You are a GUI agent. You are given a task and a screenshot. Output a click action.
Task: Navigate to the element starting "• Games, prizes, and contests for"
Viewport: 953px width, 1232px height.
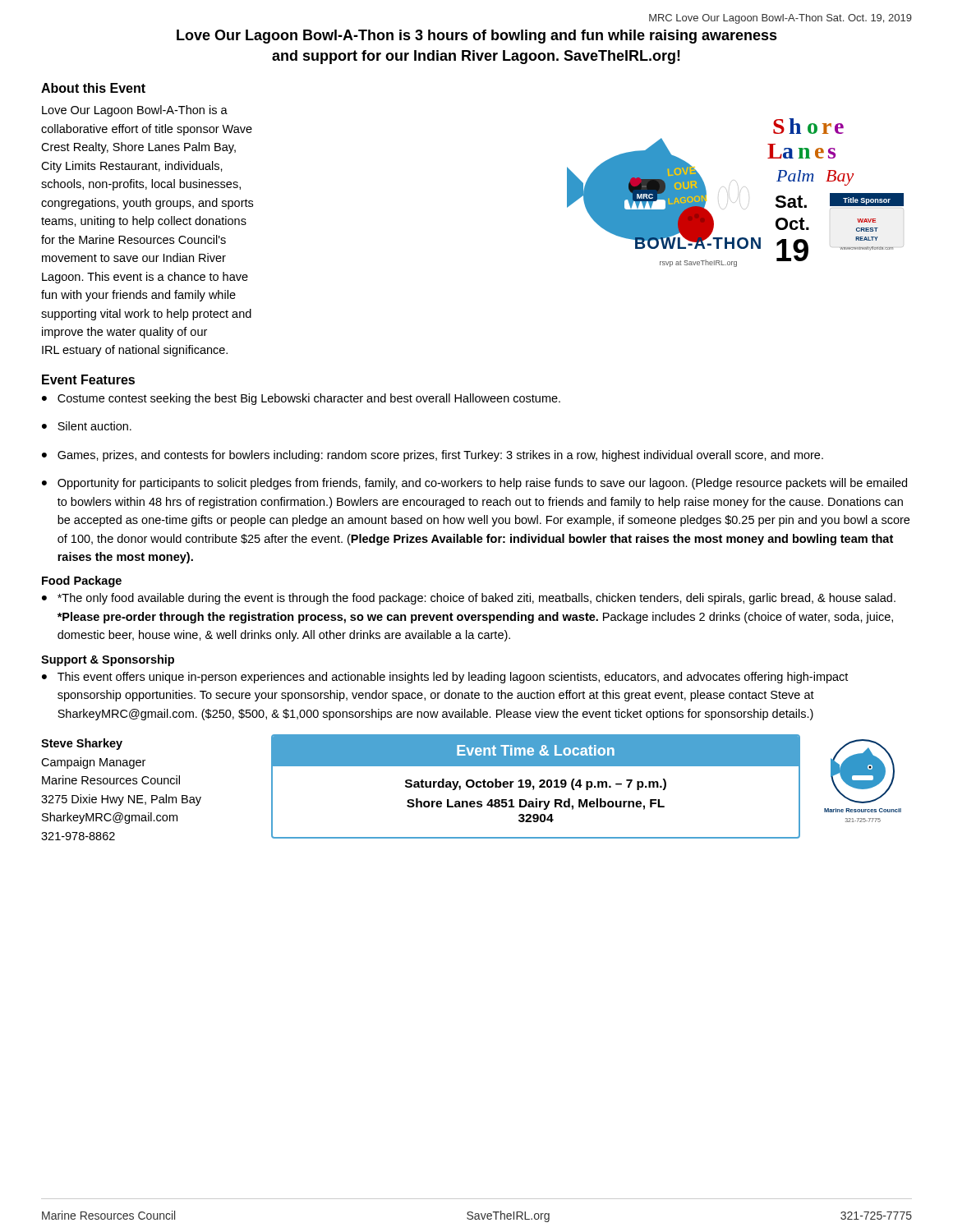tap(476, 456)
